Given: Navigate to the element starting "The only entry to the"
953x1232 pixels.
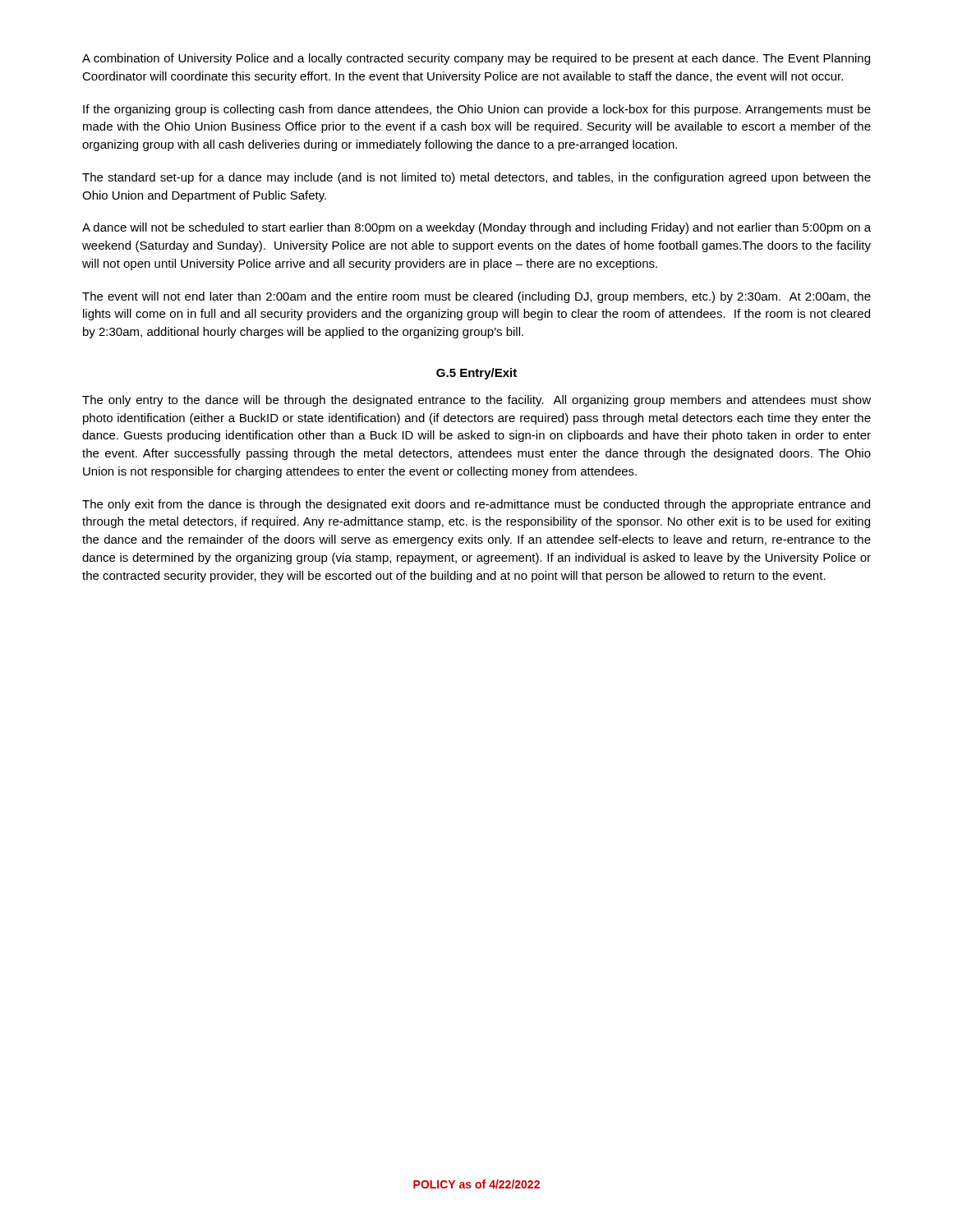Looking at the screenshot, I should [x=476, y=435].
